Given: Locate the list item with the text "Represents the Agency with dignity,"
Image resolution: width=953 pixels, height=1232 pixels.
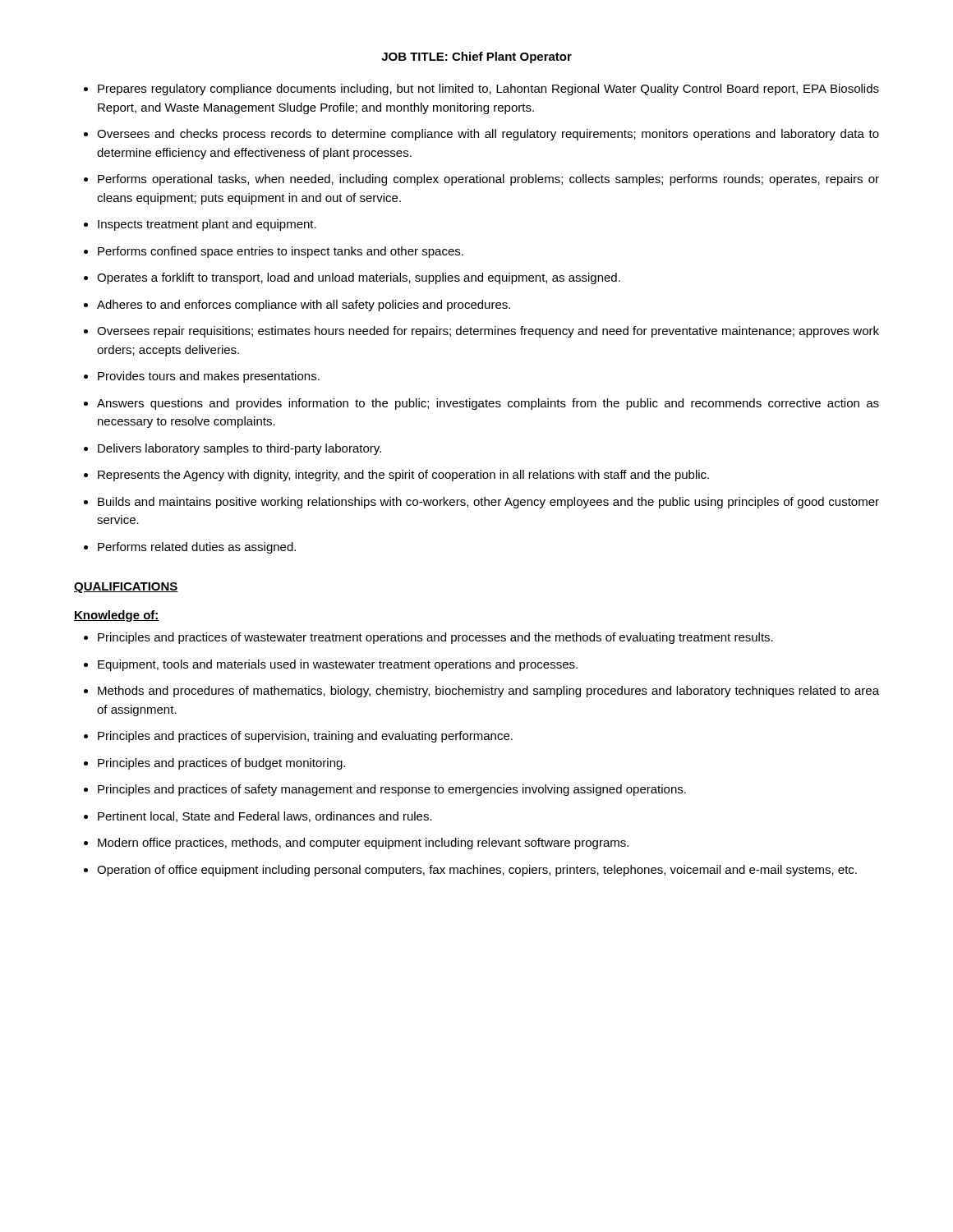Looking at the screenshot, I should (476, 475).
